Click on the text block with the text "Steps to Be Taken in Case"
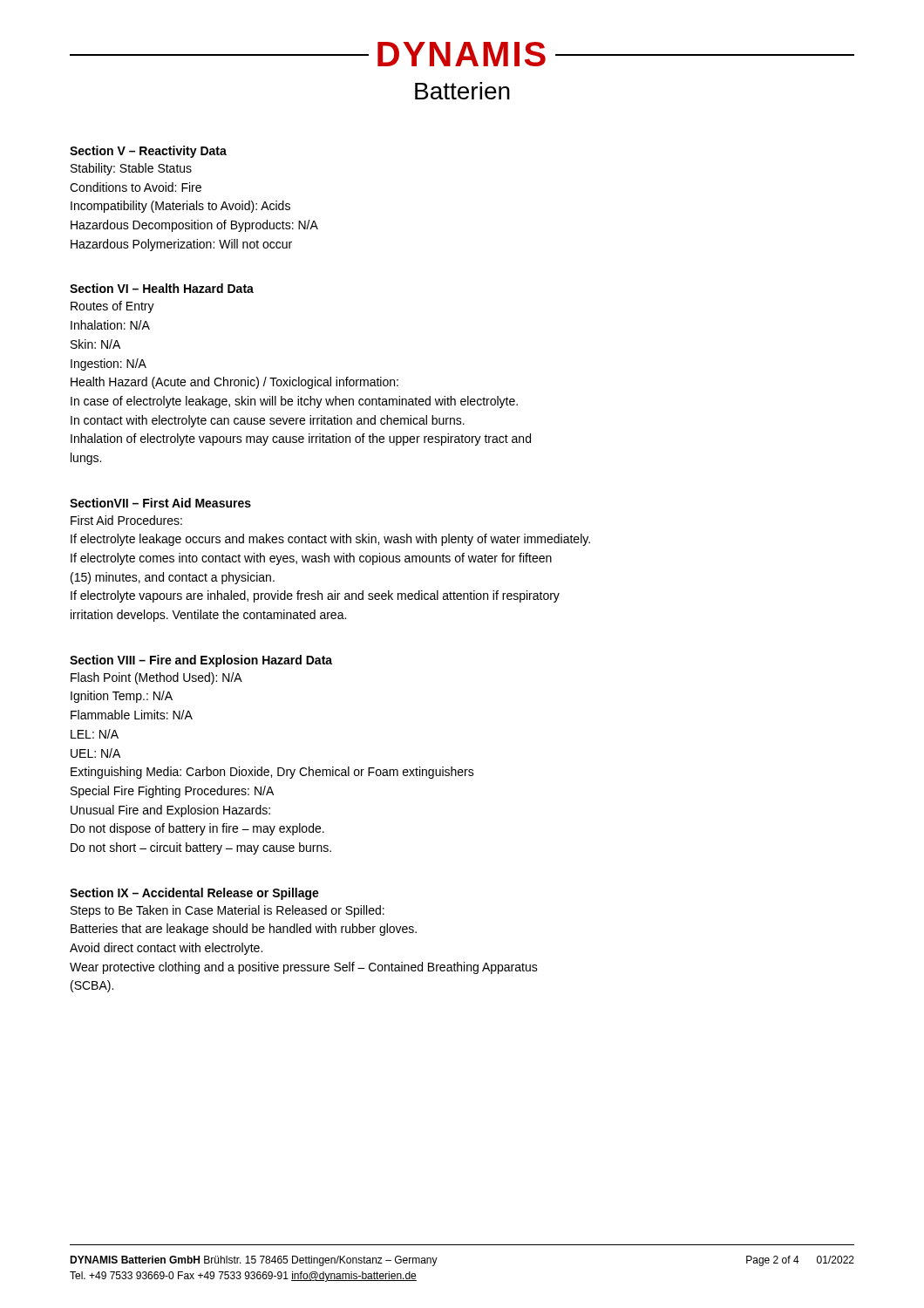The width and height of the screenshot is (924, 1308). (x=228, y=911)
